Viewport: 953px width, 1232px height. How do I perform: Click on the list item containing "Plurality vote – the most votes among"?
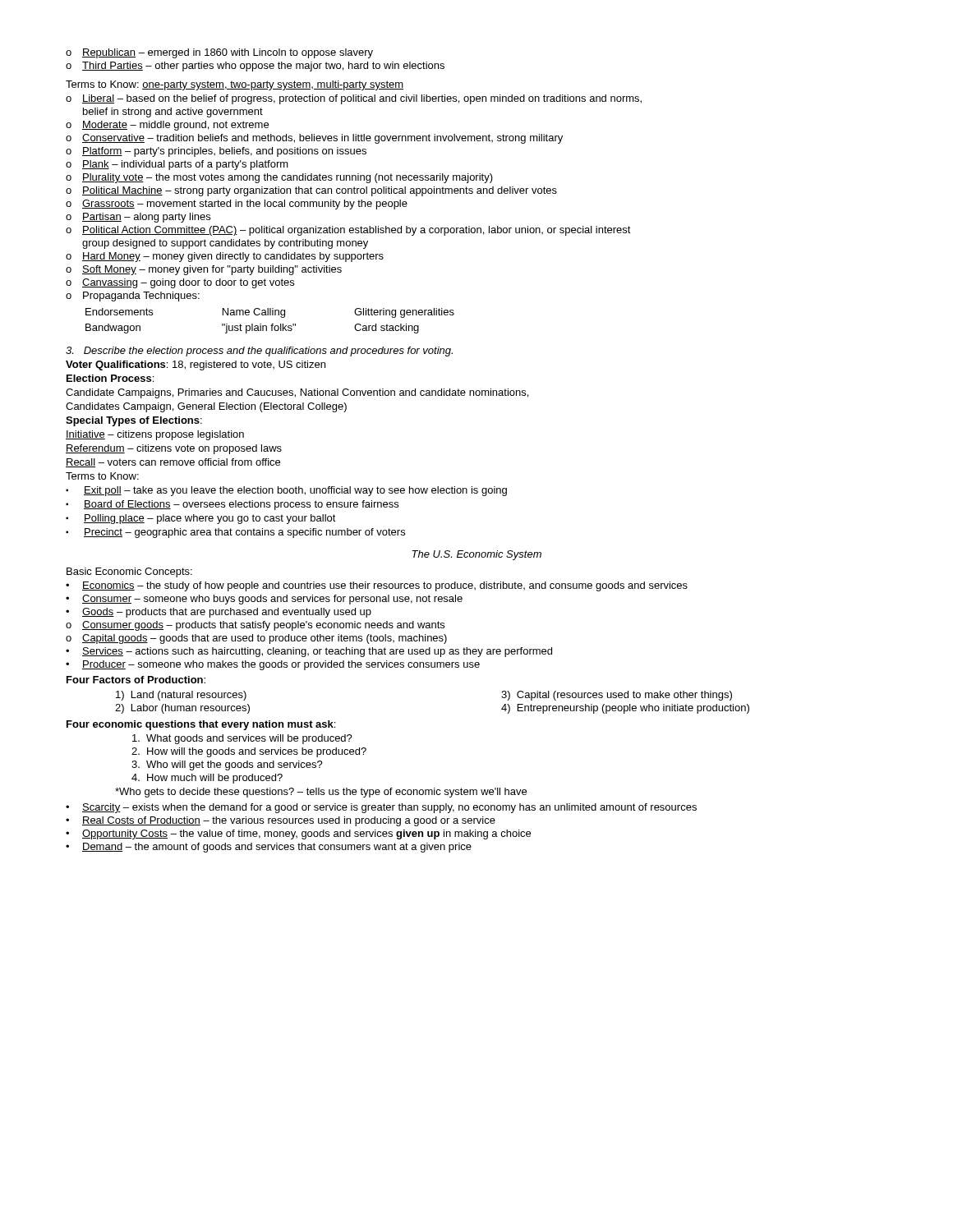476,177
